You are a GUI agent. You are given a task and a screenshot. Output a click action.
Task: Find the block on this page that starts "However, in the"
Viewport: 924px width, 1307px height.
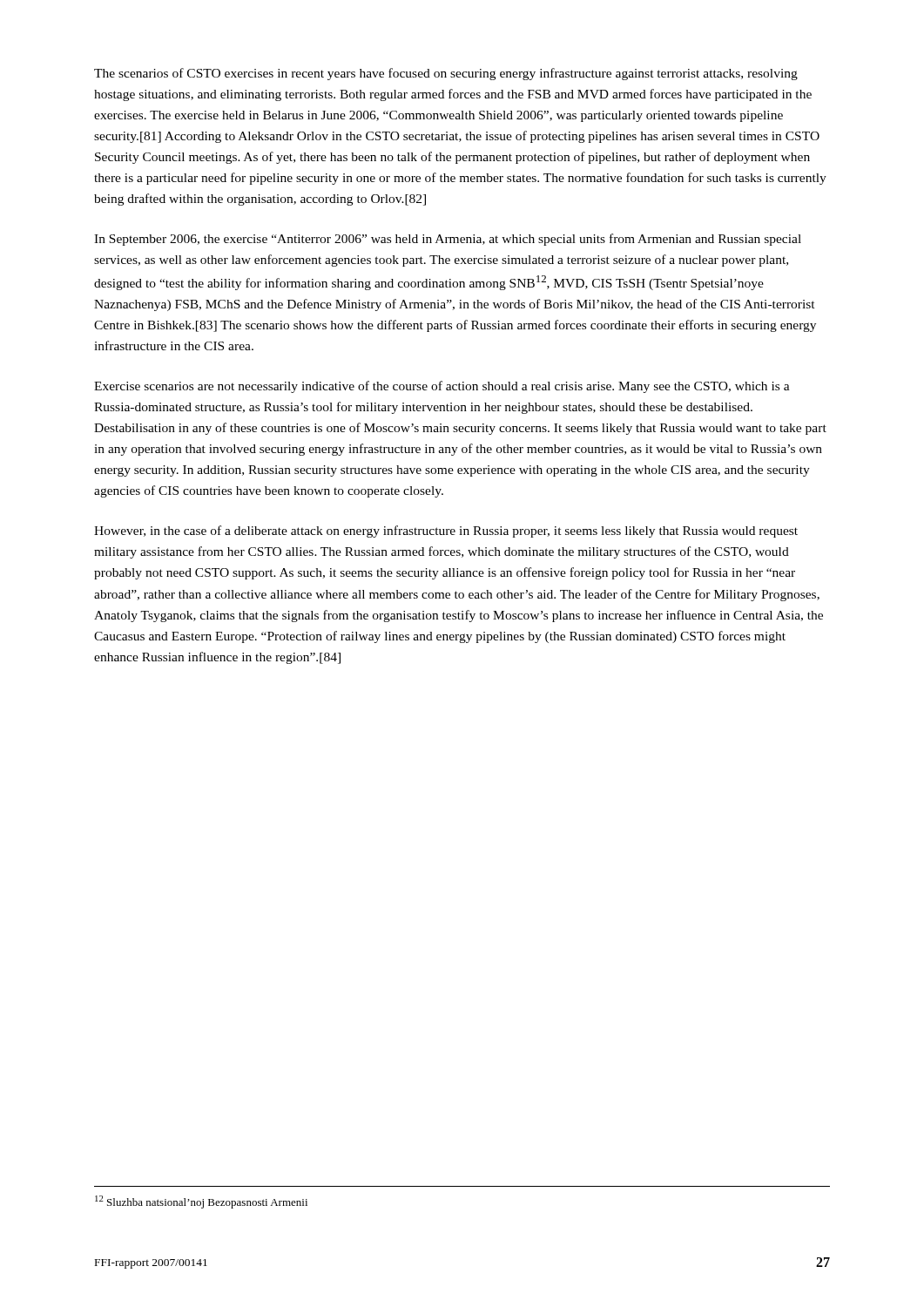(459, 593)
